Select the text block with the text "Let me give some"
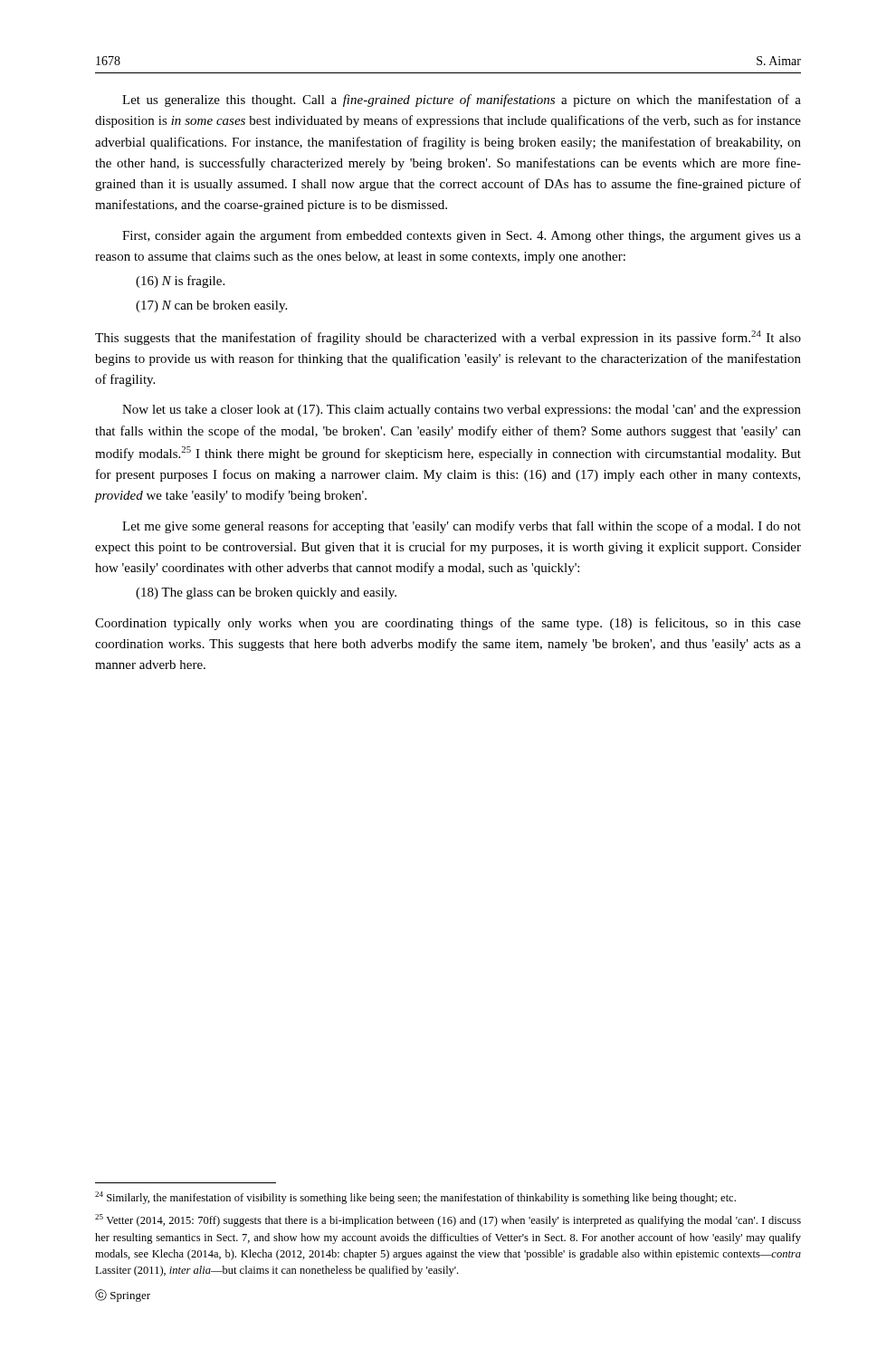896x1358 pixels. (448, 547)
